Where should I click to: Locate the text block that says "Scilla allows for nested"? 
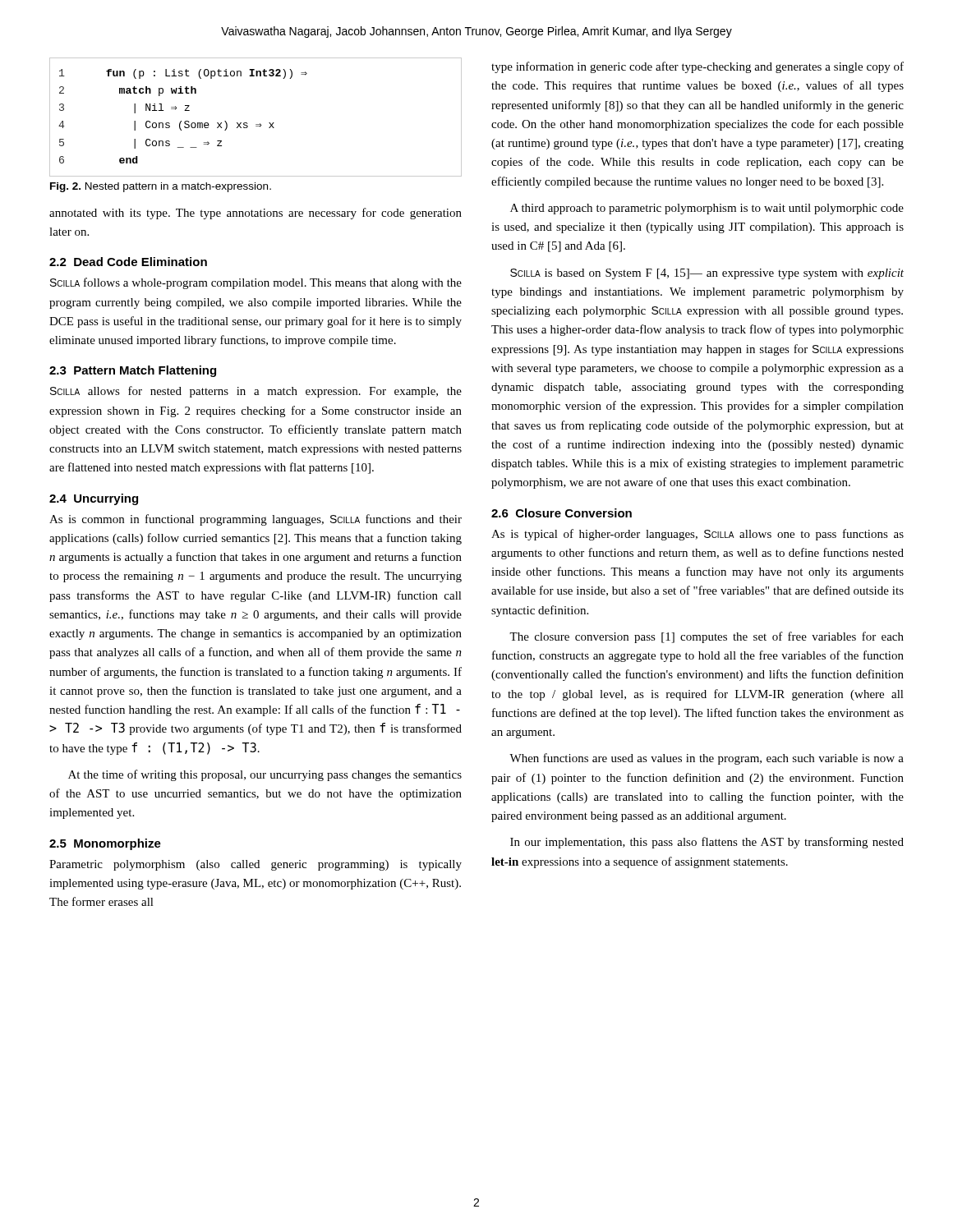coord(255,430)
